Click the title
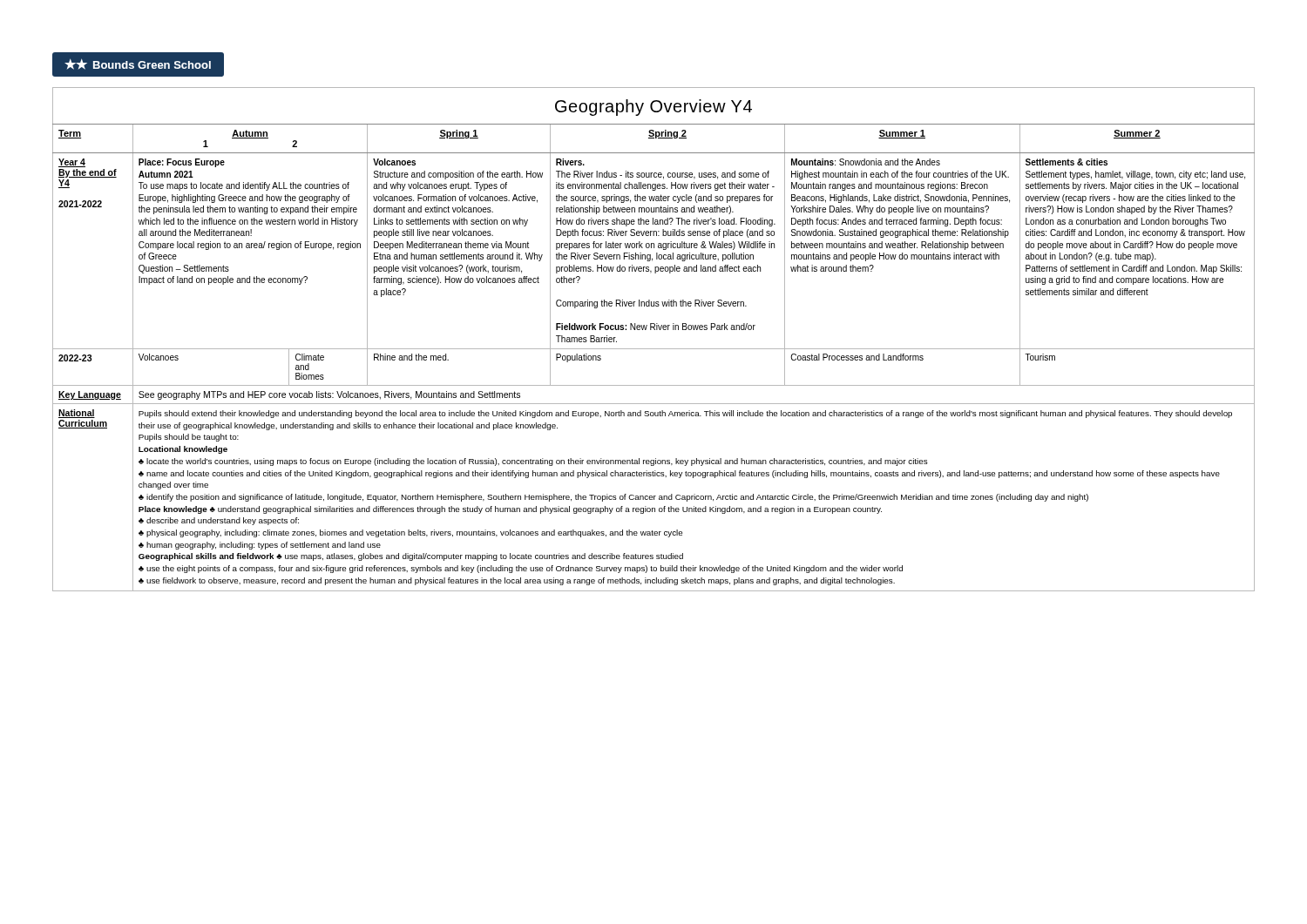1307x924 pixels. click(654, 106)
